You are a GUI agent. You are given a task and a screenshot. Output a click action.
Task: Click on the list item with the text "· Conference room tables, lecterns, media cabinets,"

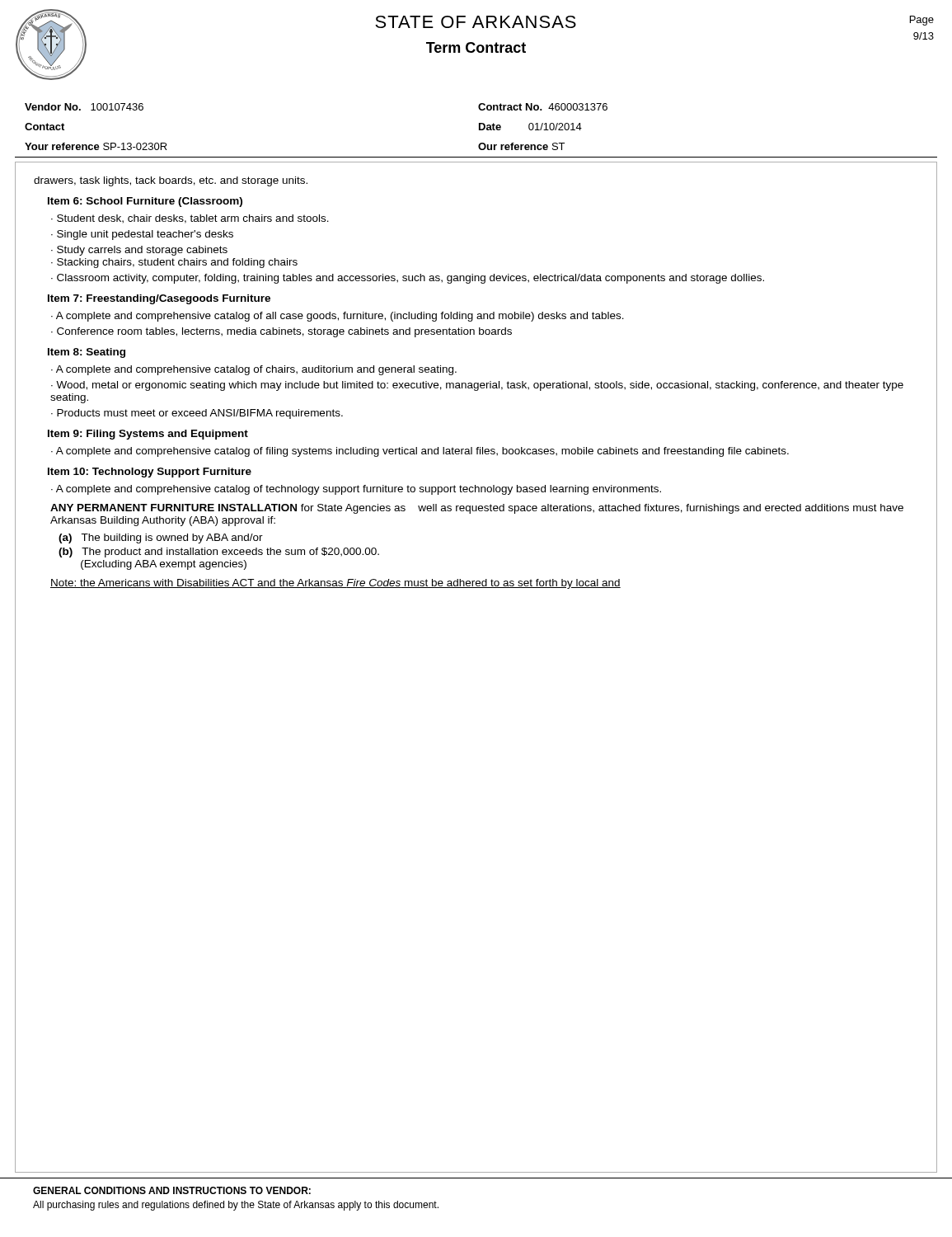coord(281,331)
